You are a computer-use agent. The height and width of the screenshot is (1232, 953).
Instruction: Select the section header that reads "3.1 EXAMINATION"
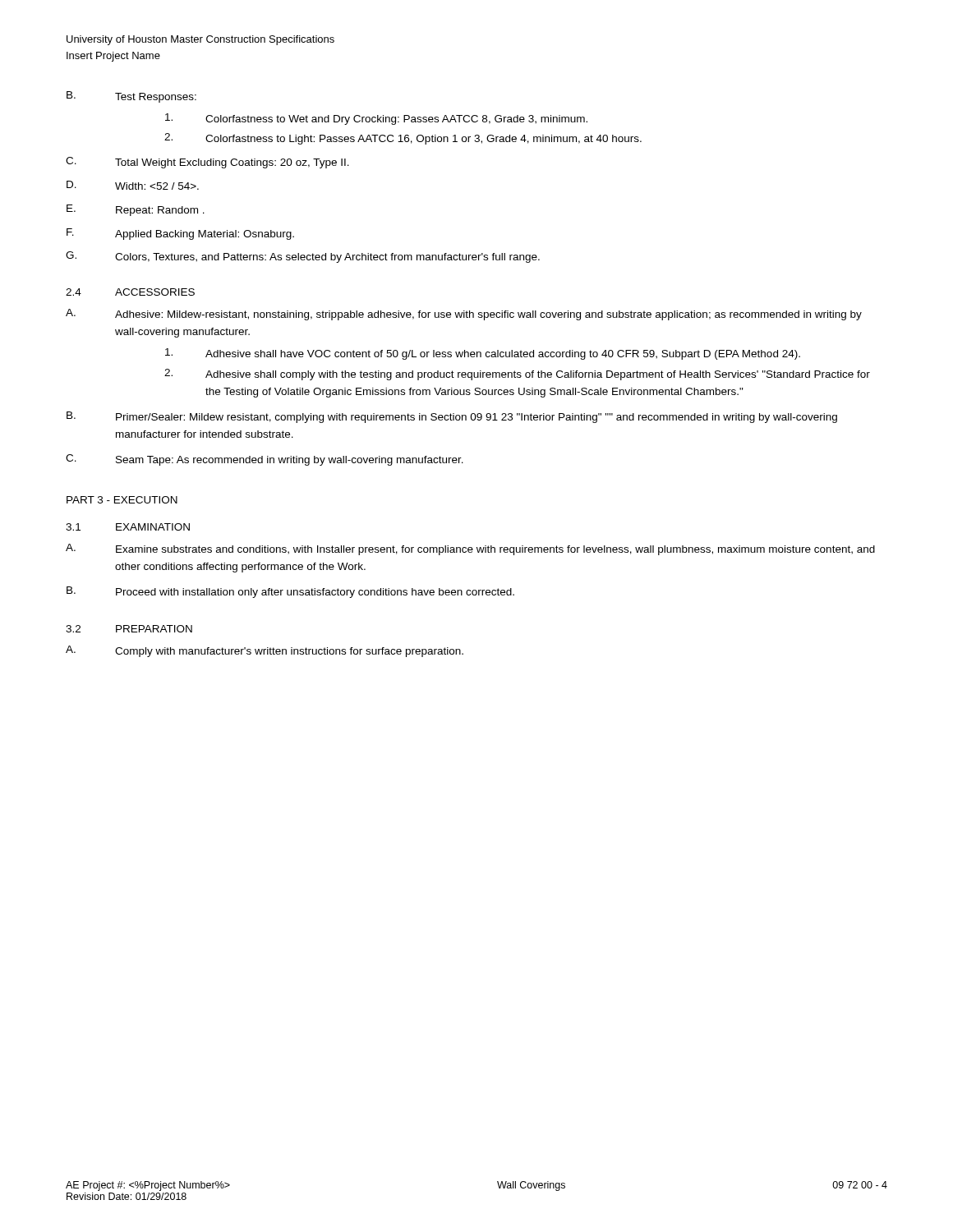point(128,527)
